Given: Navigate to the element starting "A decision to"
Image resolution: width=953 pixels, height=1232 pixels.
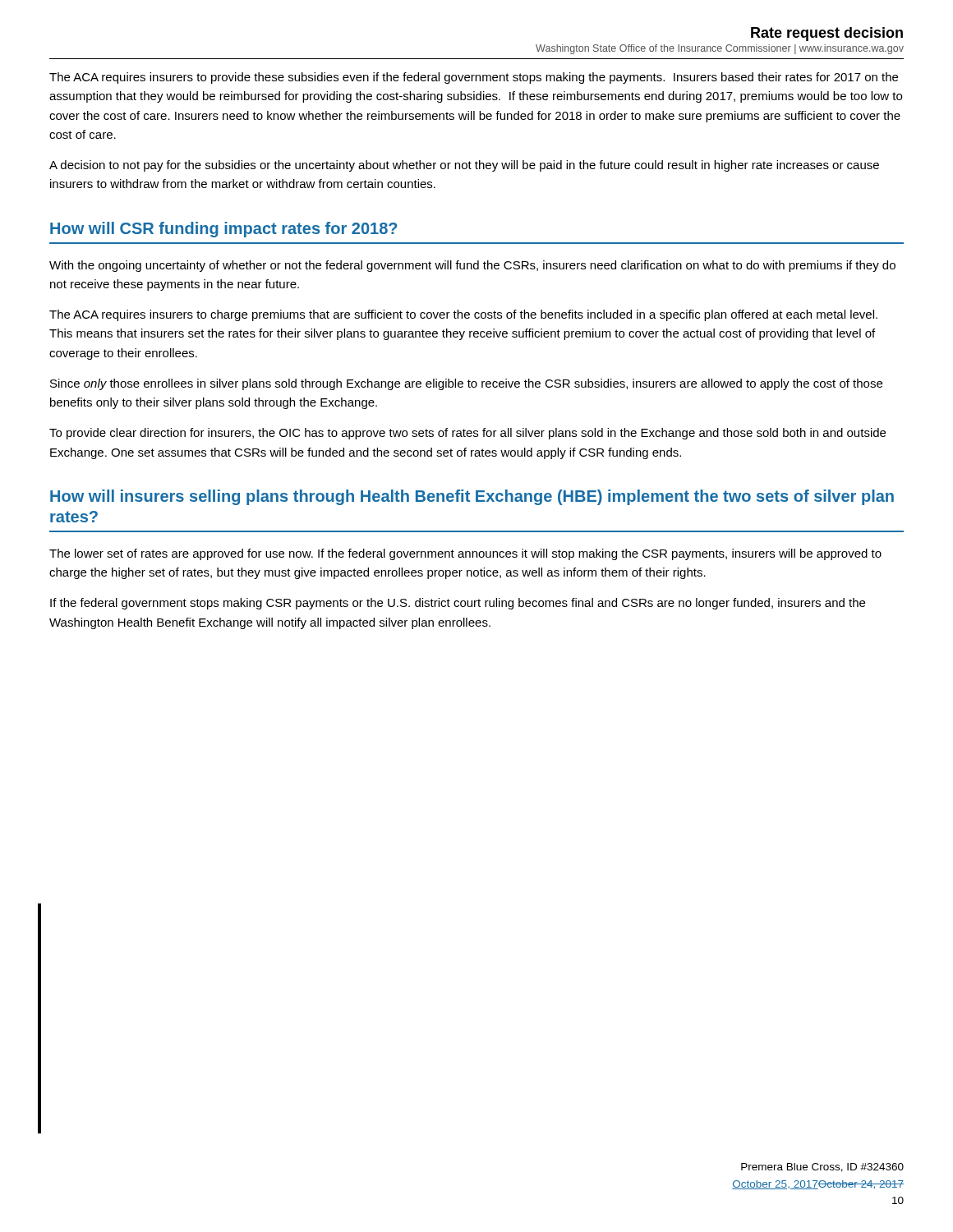Looking at the screenshot, I should click(x=464, y=174).
